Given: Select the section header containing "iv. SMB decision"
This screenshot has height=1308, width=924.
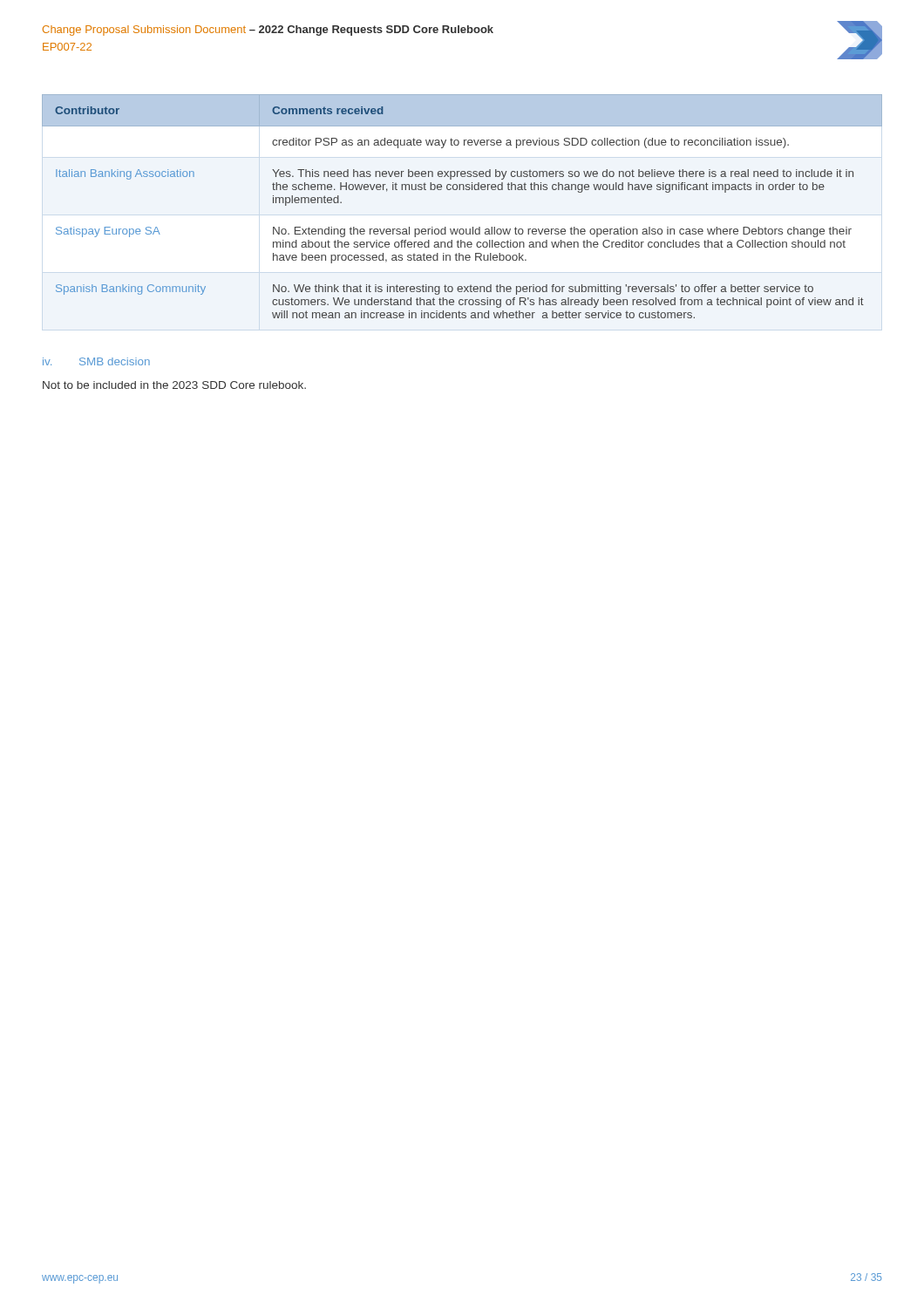Looking at the screenshot, I should [96, 361].
